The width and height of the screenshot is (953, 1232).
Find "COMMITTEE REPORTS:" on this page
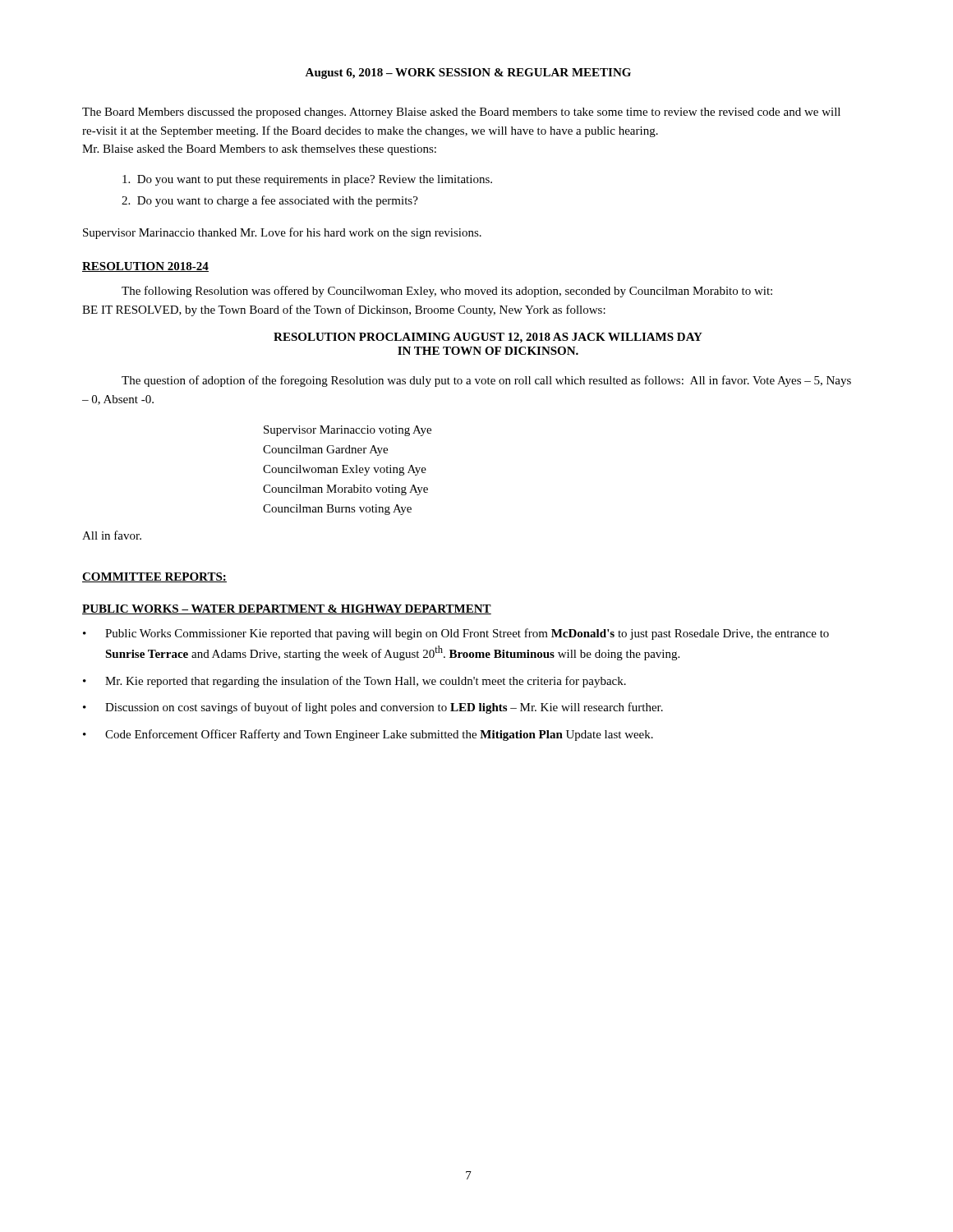154,576
